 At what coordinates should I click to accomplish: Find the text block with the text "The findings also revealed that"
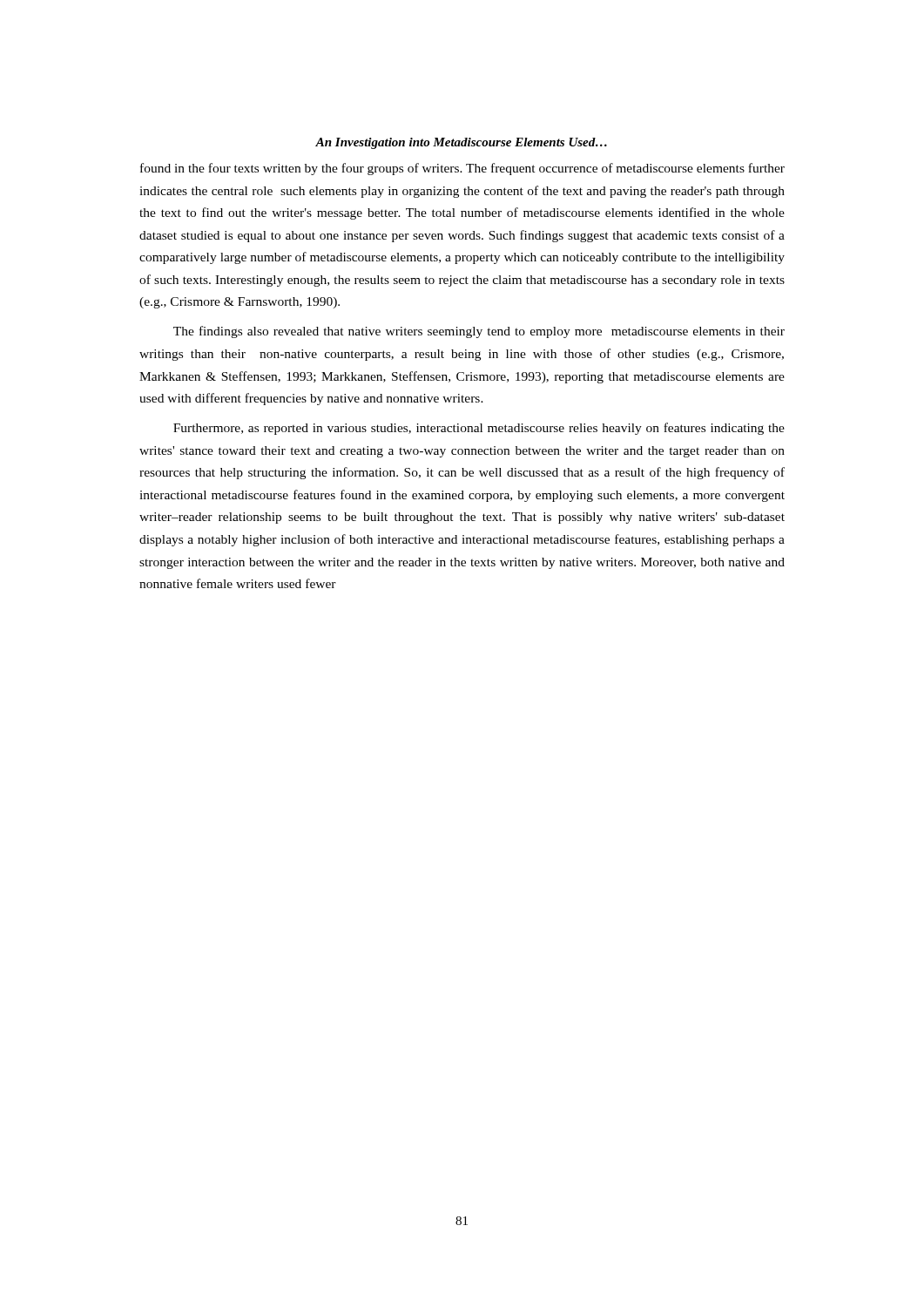pos(462,365)
